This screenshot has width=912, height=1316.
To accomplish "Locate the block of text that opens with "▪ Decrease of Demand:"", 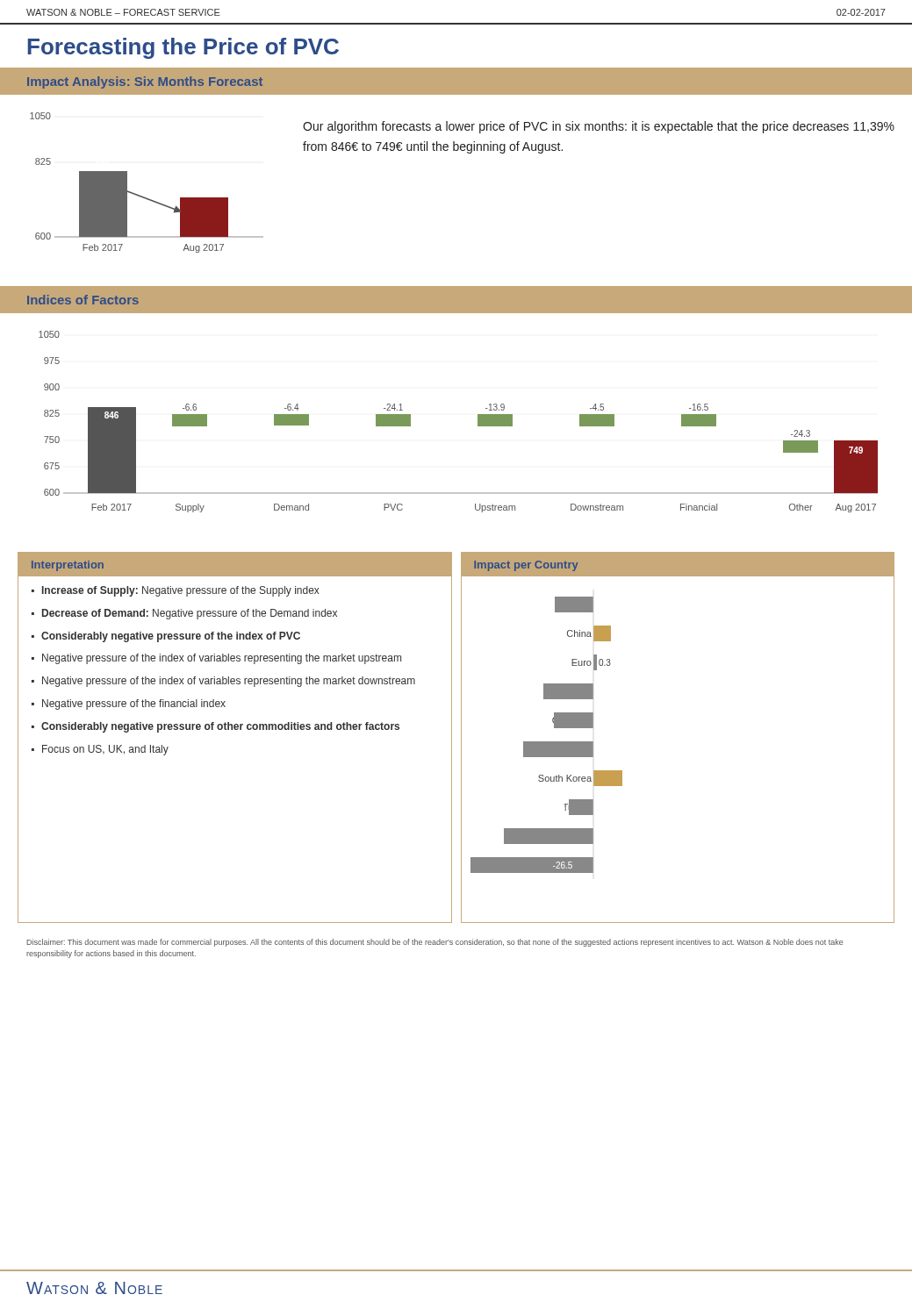I will point(184,613).
